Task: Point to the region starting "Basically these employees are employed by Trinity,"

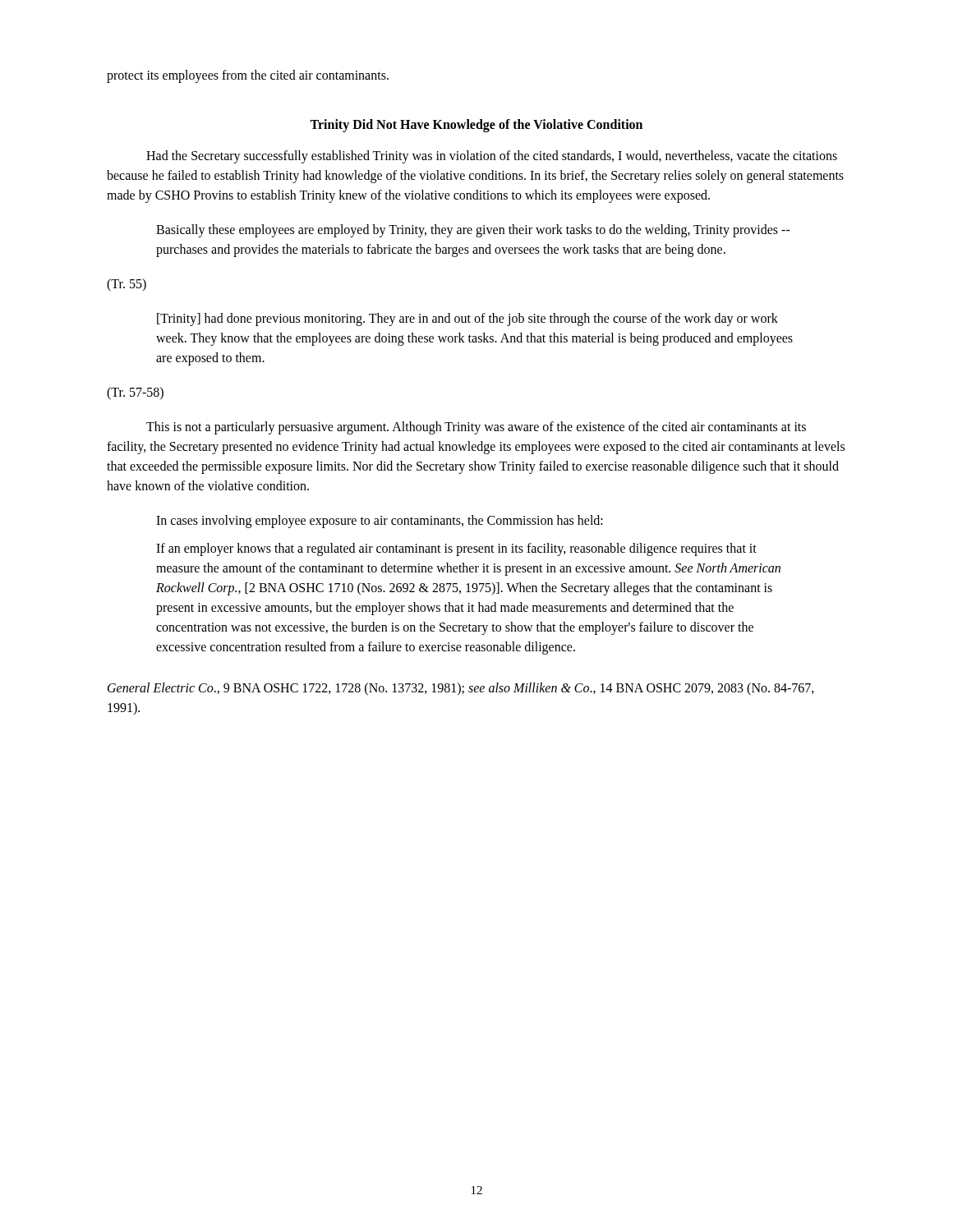Action: click(476, 240)
